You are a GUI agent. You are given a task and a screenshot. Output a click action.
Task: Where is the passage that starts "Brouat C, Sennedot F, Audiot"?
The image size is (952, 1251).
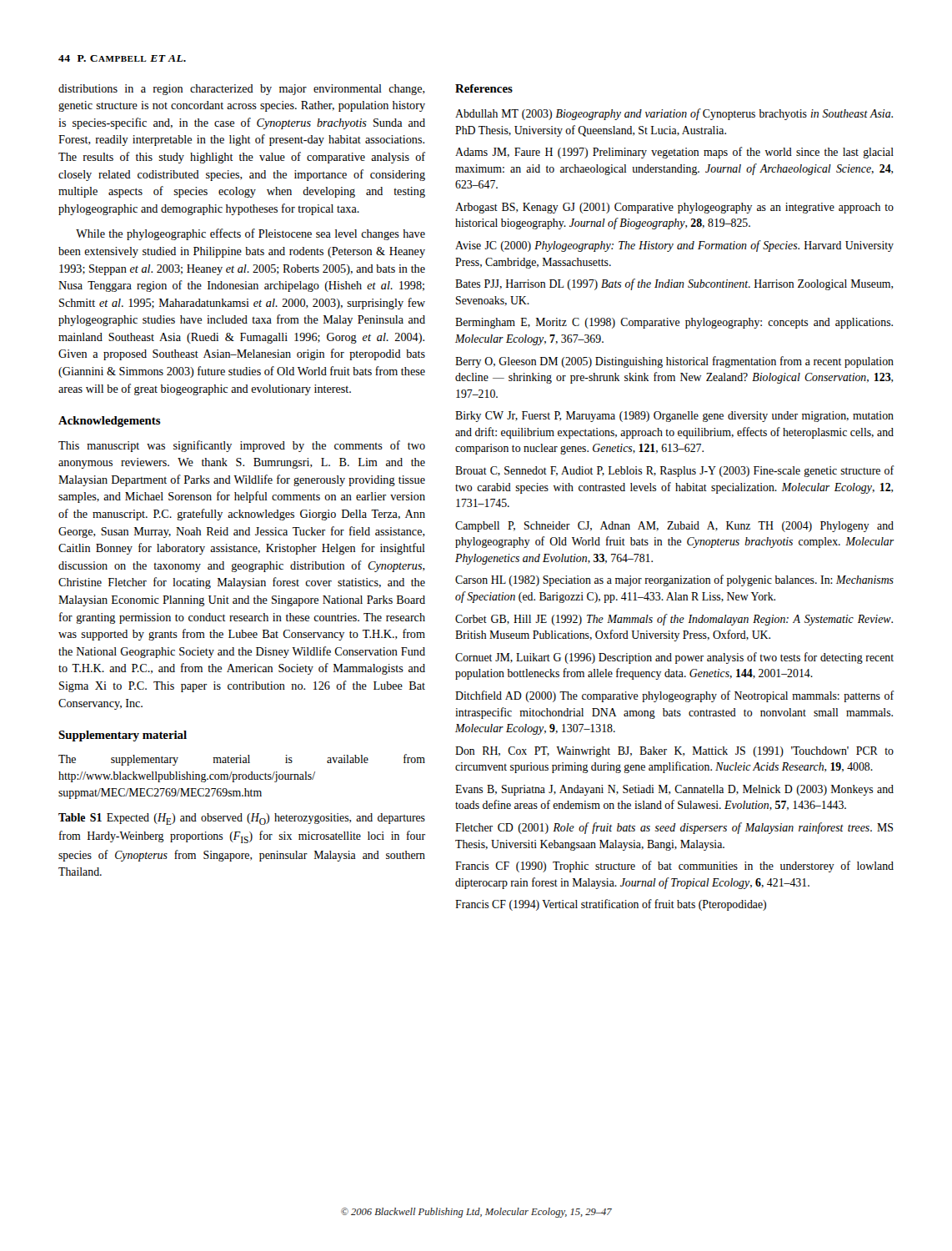(x=674, y=487)
